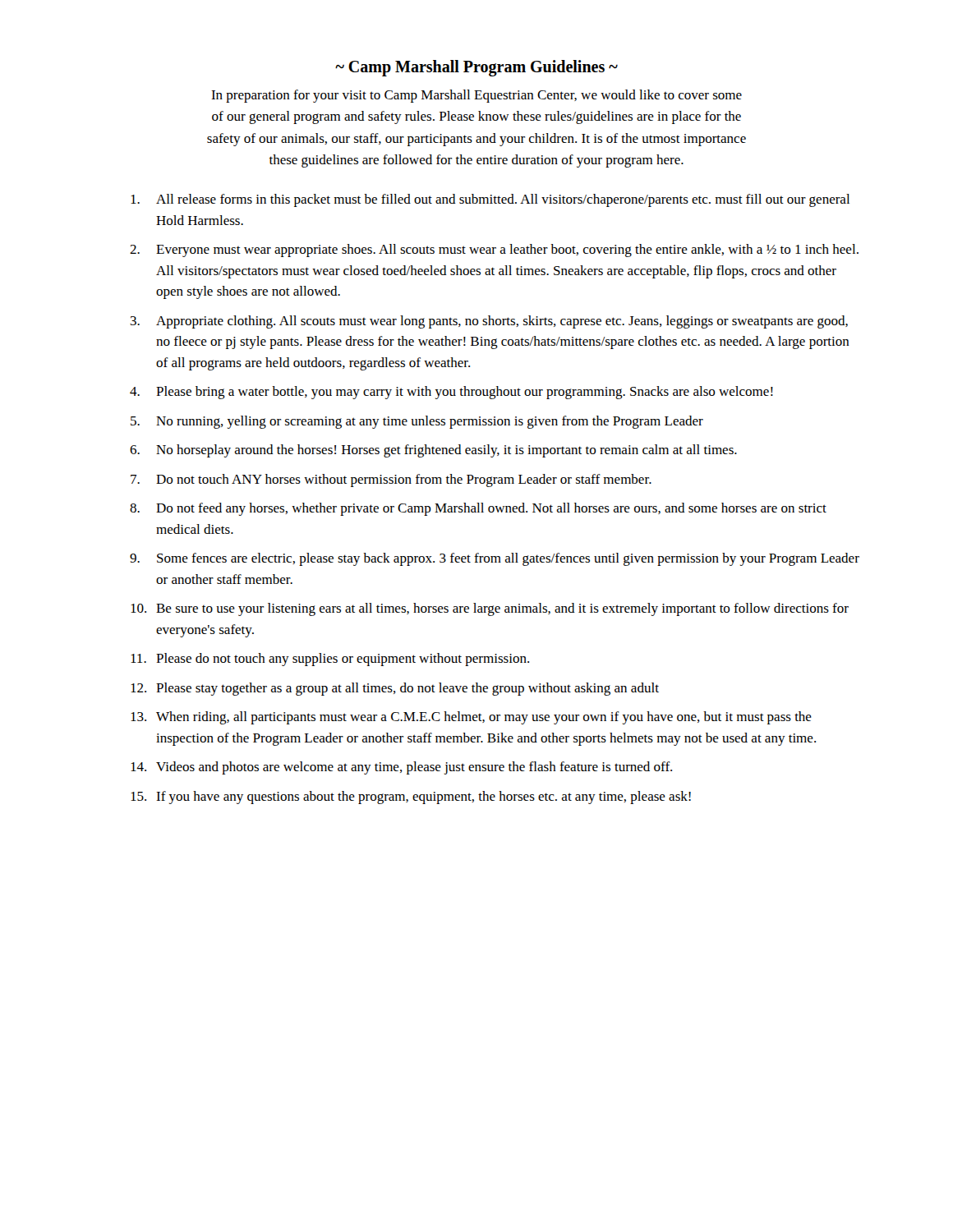Click on the list item that says "Videos and photos are welcome at"

click(x=509, y=767)
